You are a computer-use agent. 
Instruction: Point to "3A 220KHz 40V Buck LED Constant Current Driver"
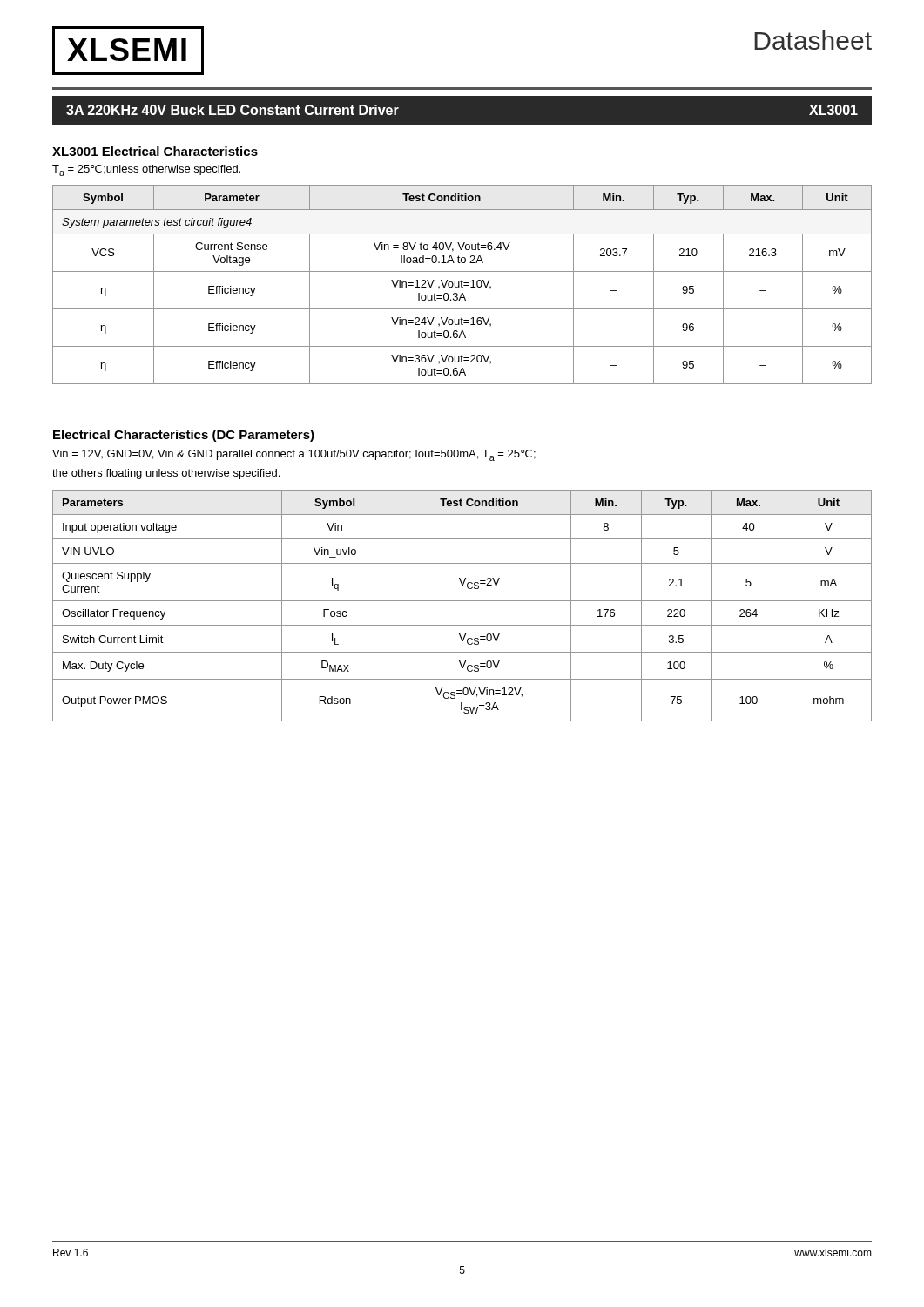[232, 110]
